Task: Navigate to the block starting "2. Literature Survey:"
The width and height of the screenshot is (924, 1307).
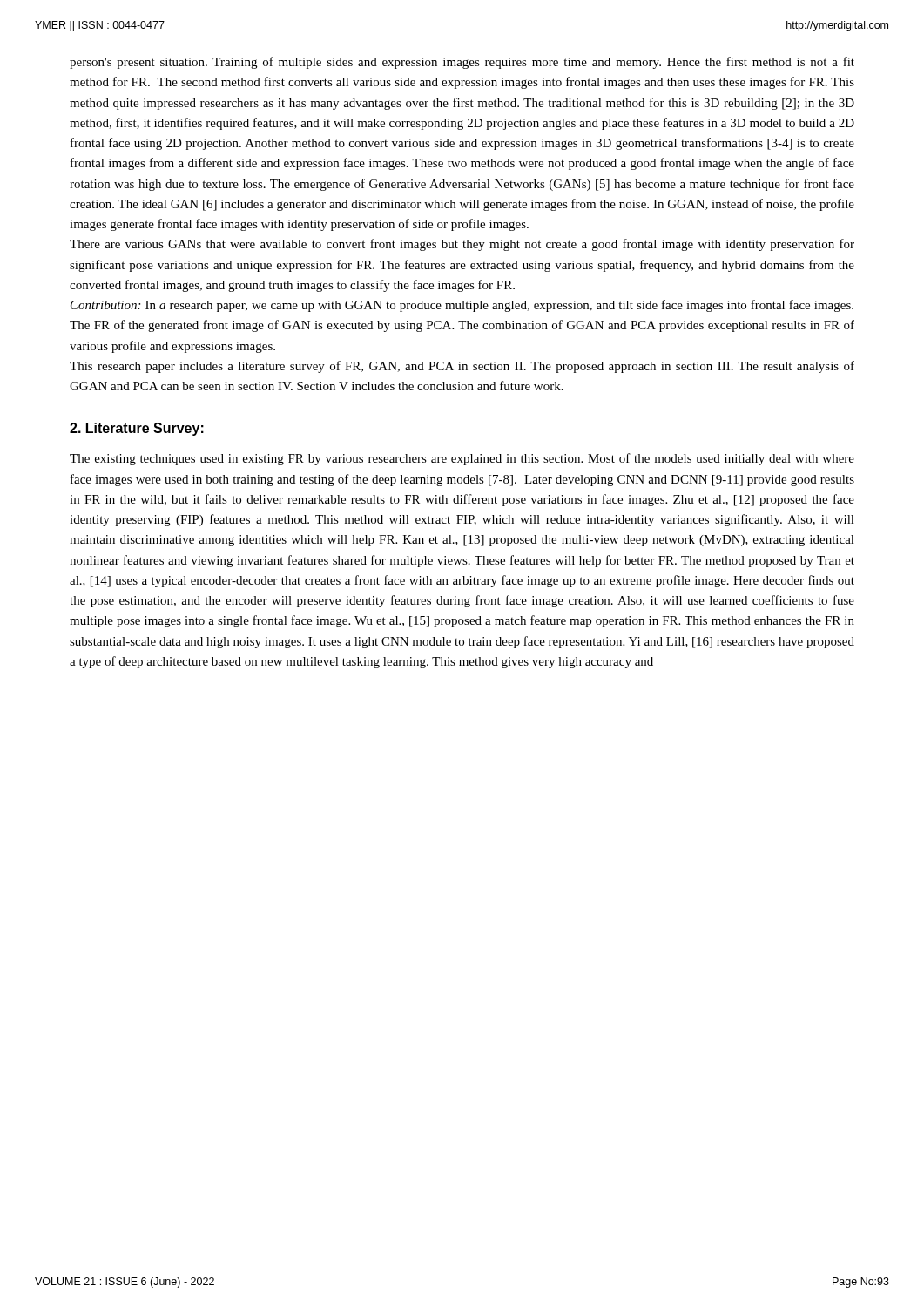Action: tap(137, 428)
